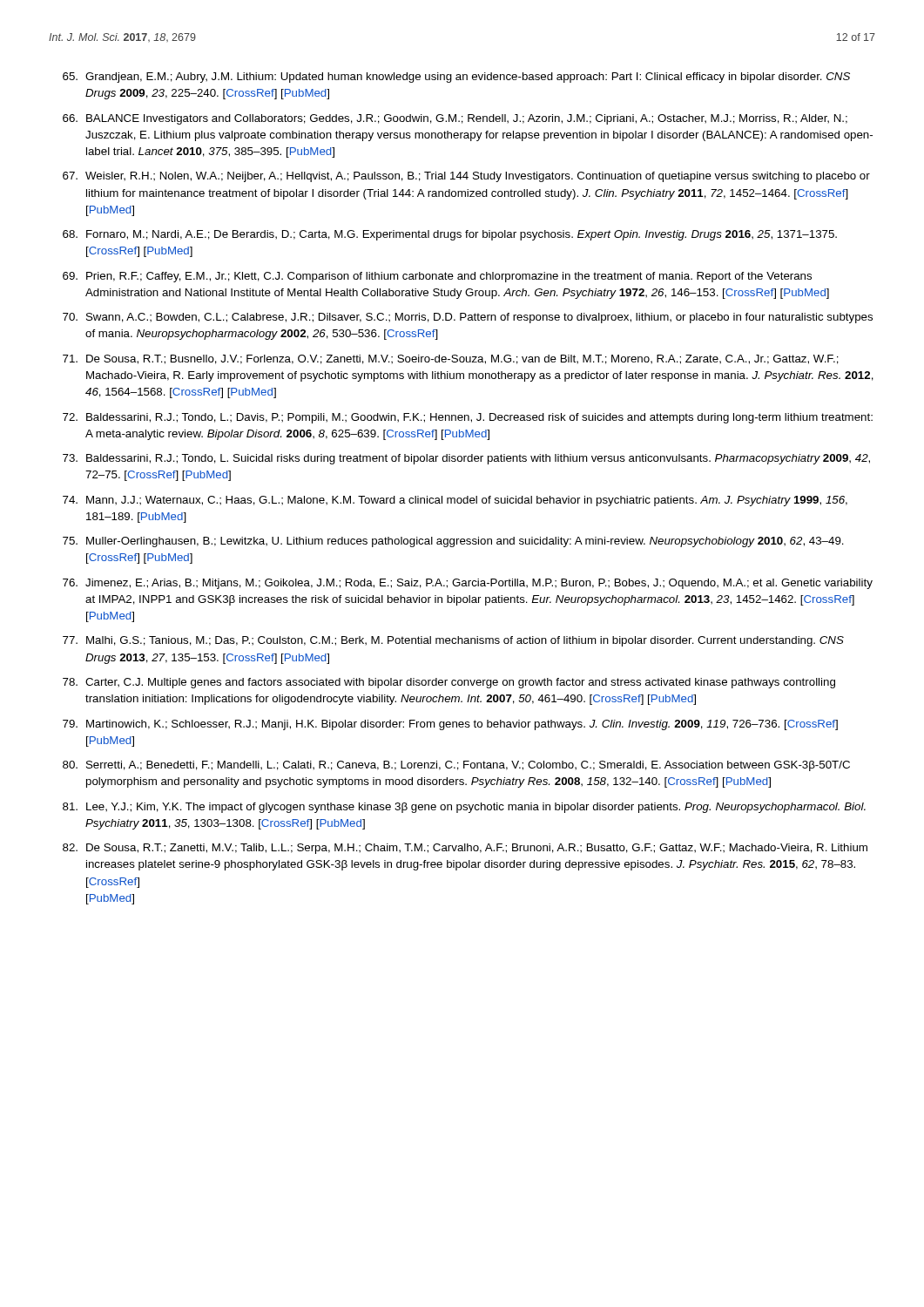
Task: Click the passage that begins "69. Prien, R.F.; Caffey, E.M., Jr.; Klett, C.J."
Action: coord(462,284)
